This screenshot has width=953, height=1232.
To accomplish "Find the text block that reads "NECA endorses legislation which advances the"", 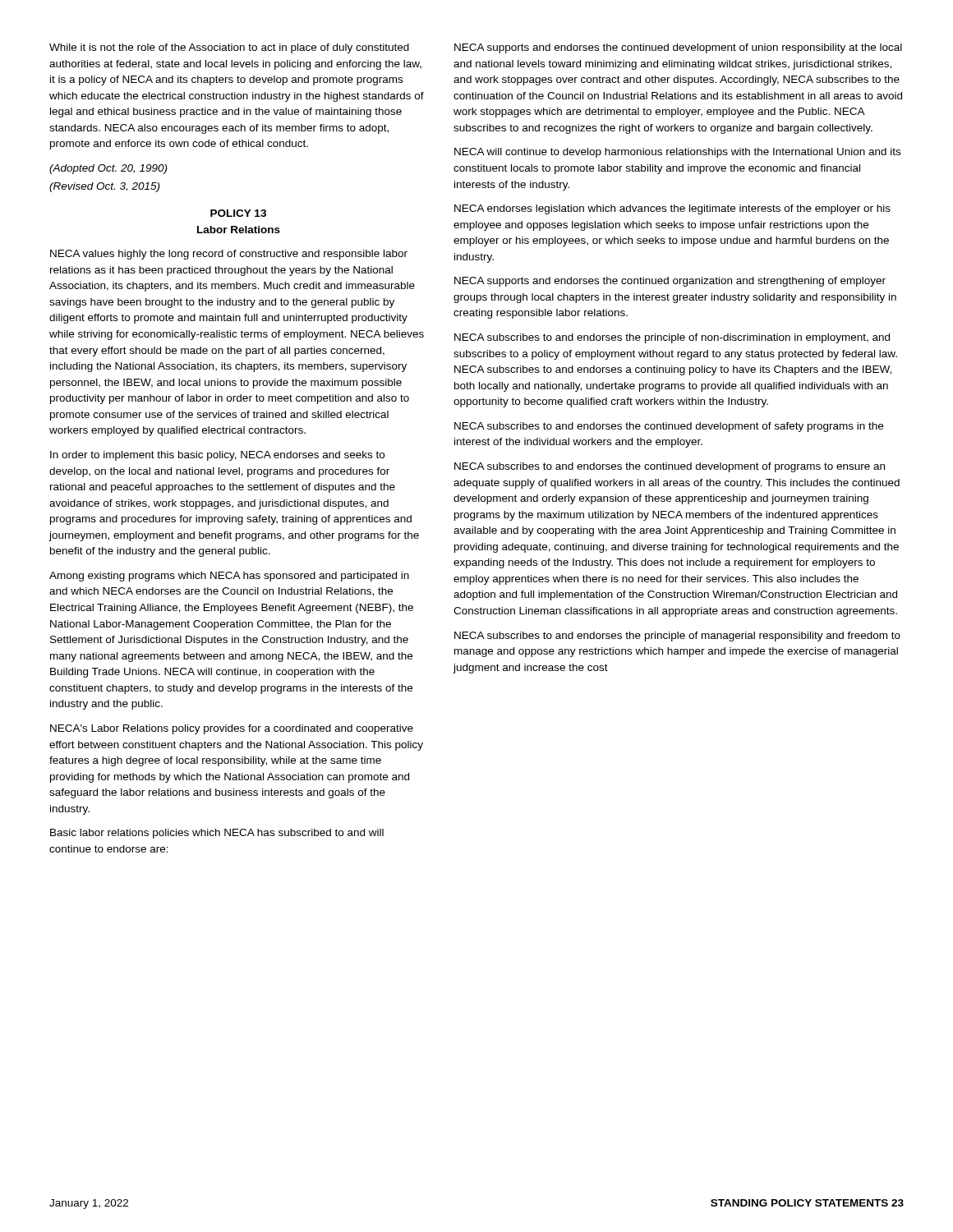I will coord(679,233).
